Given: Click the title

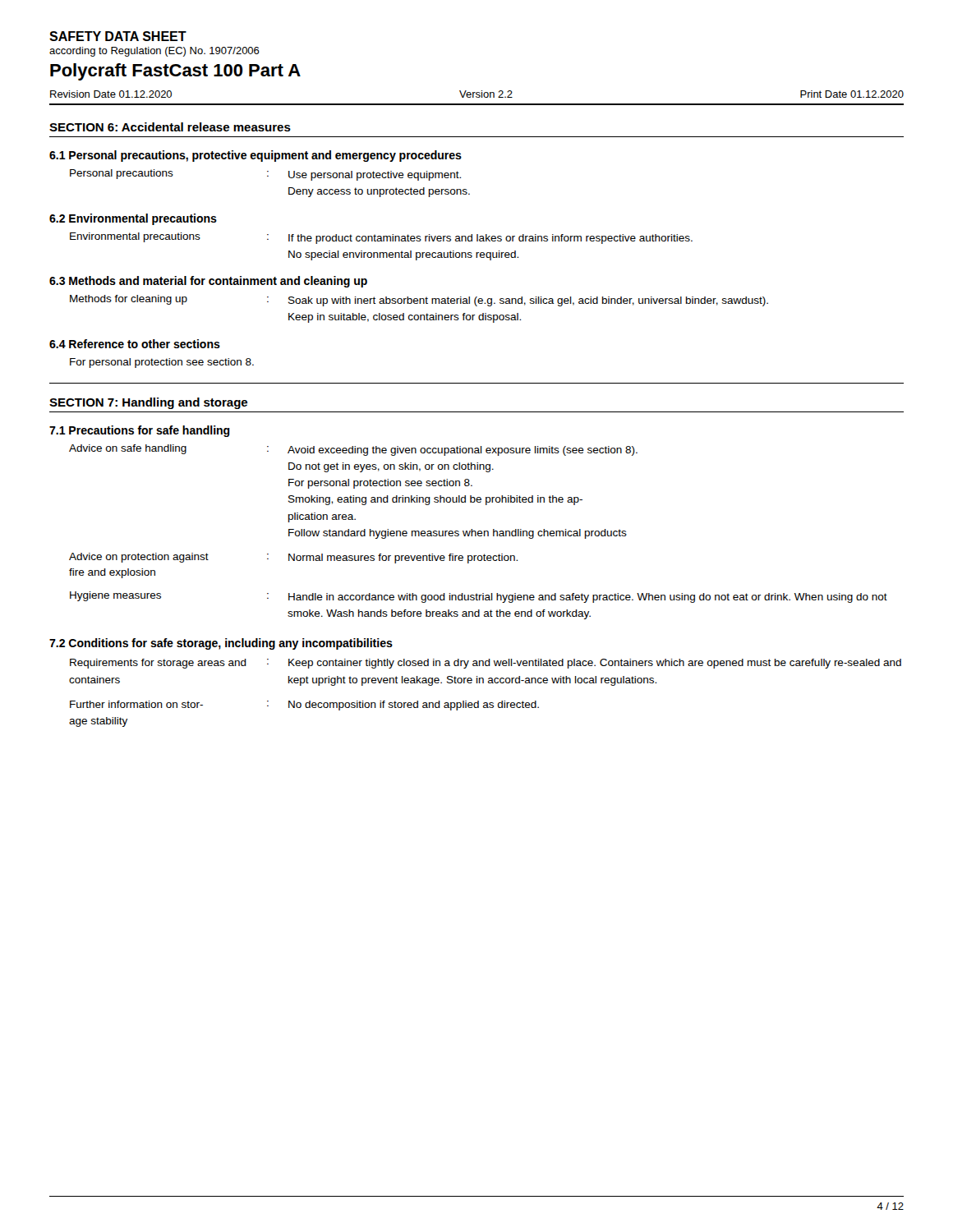Looking at the screenshot, I should [x=175, y=70].
